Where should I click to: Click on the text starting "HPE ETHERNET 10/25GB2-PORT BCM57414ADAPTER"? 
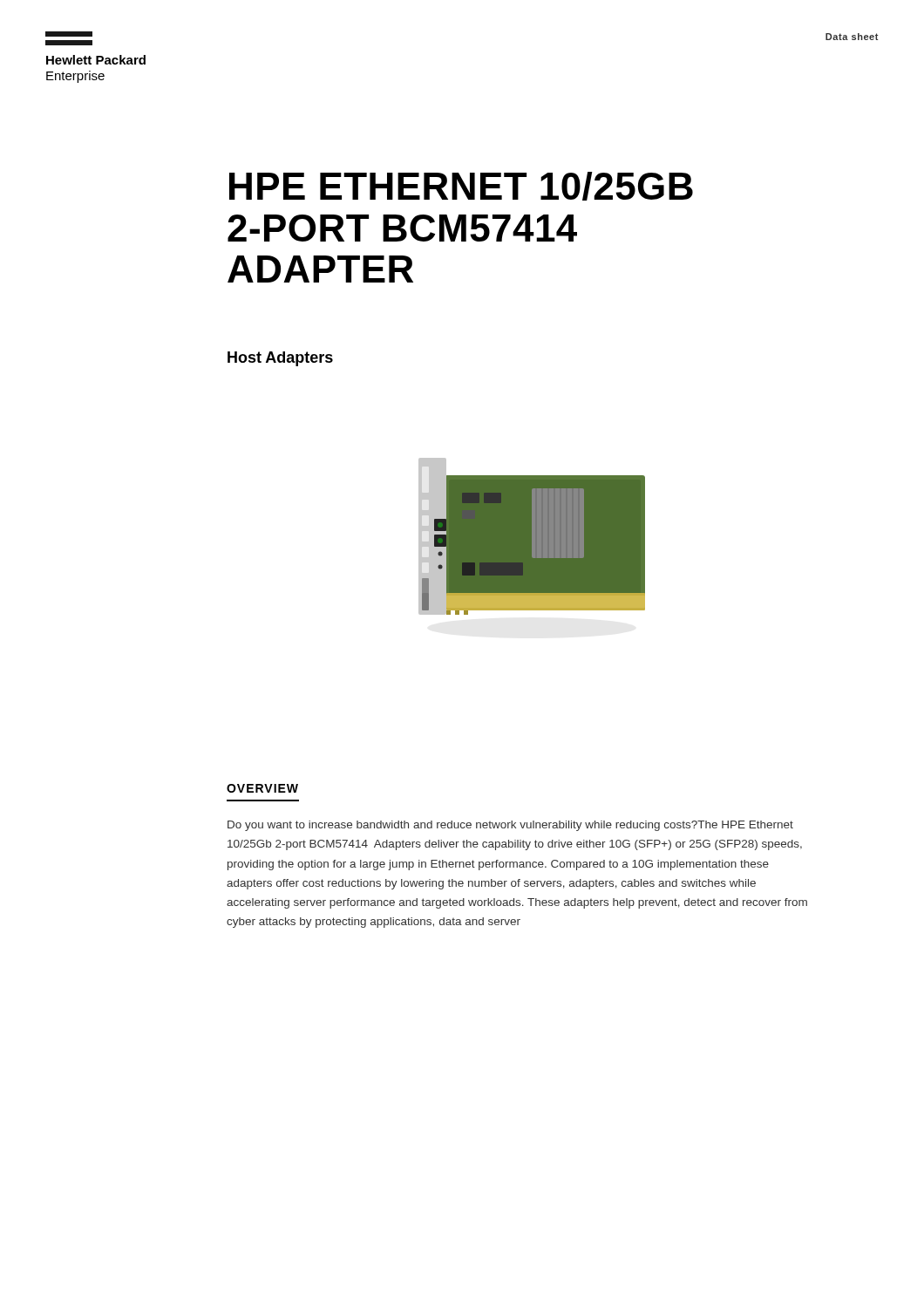point(540,228)
